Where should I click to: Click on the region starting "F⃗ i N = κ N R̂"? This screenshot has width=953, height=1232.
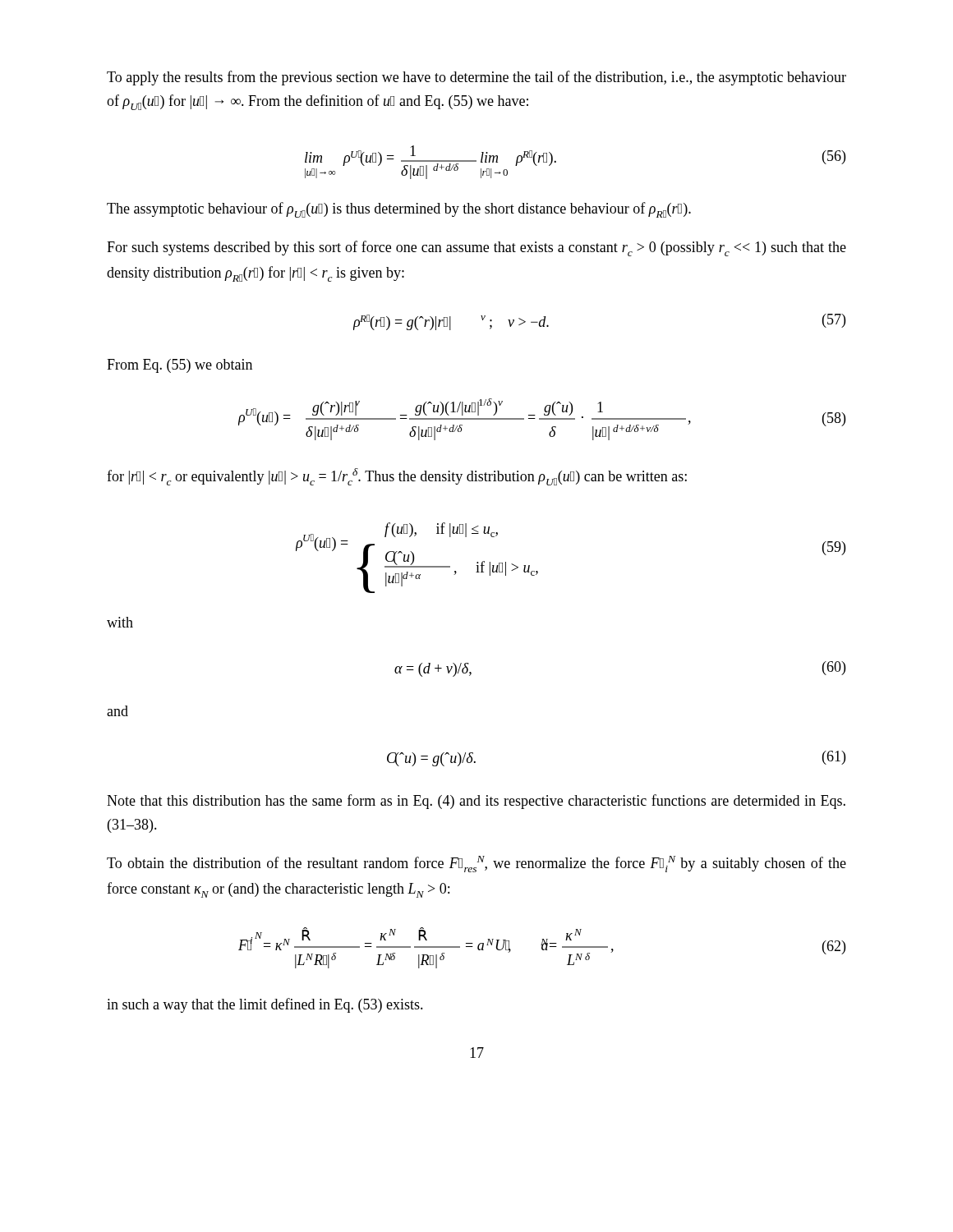(476, 946)
